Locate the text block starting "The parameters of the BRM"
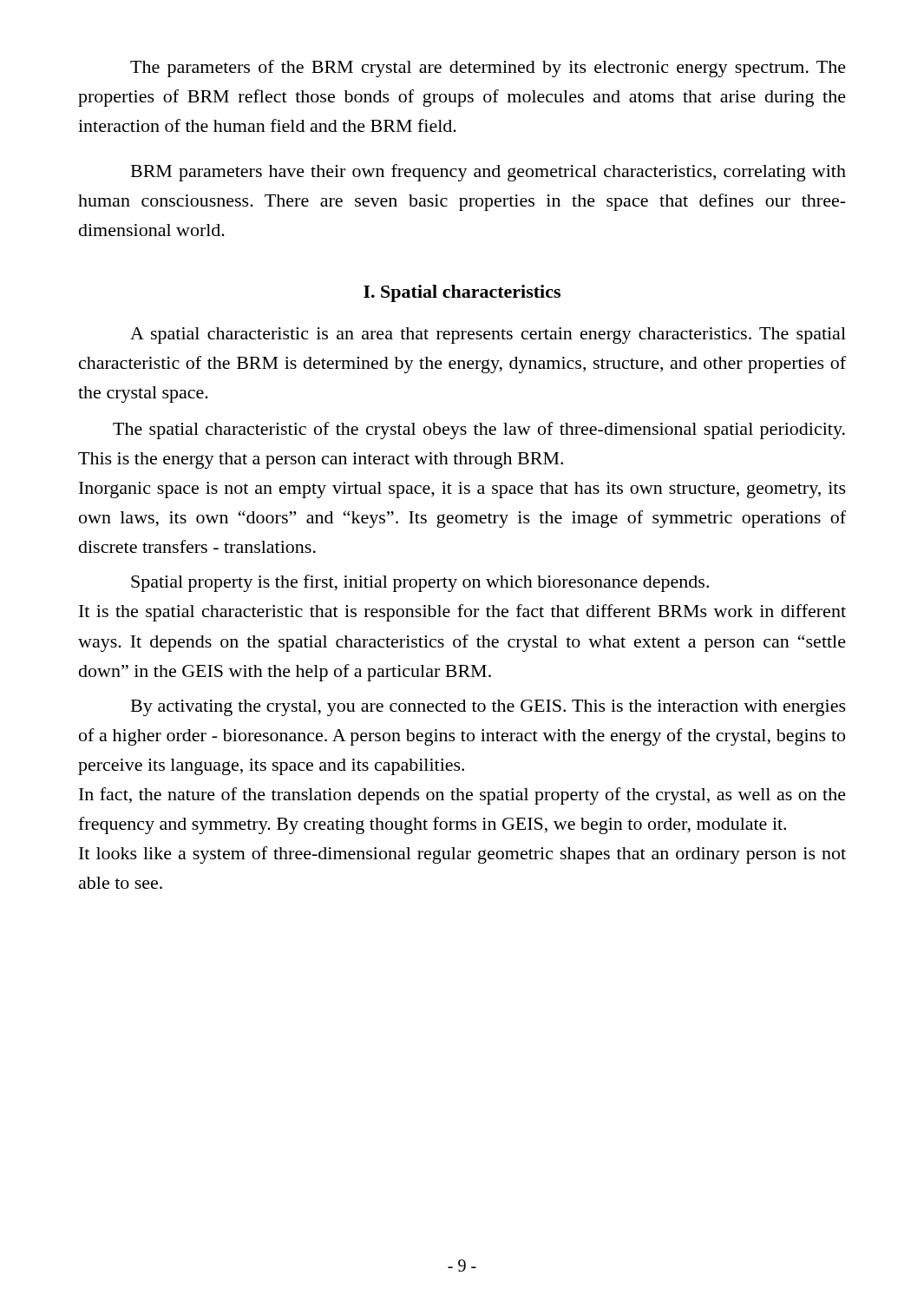Viewport: 924px width, 1302px height. [x=462, y=96]
